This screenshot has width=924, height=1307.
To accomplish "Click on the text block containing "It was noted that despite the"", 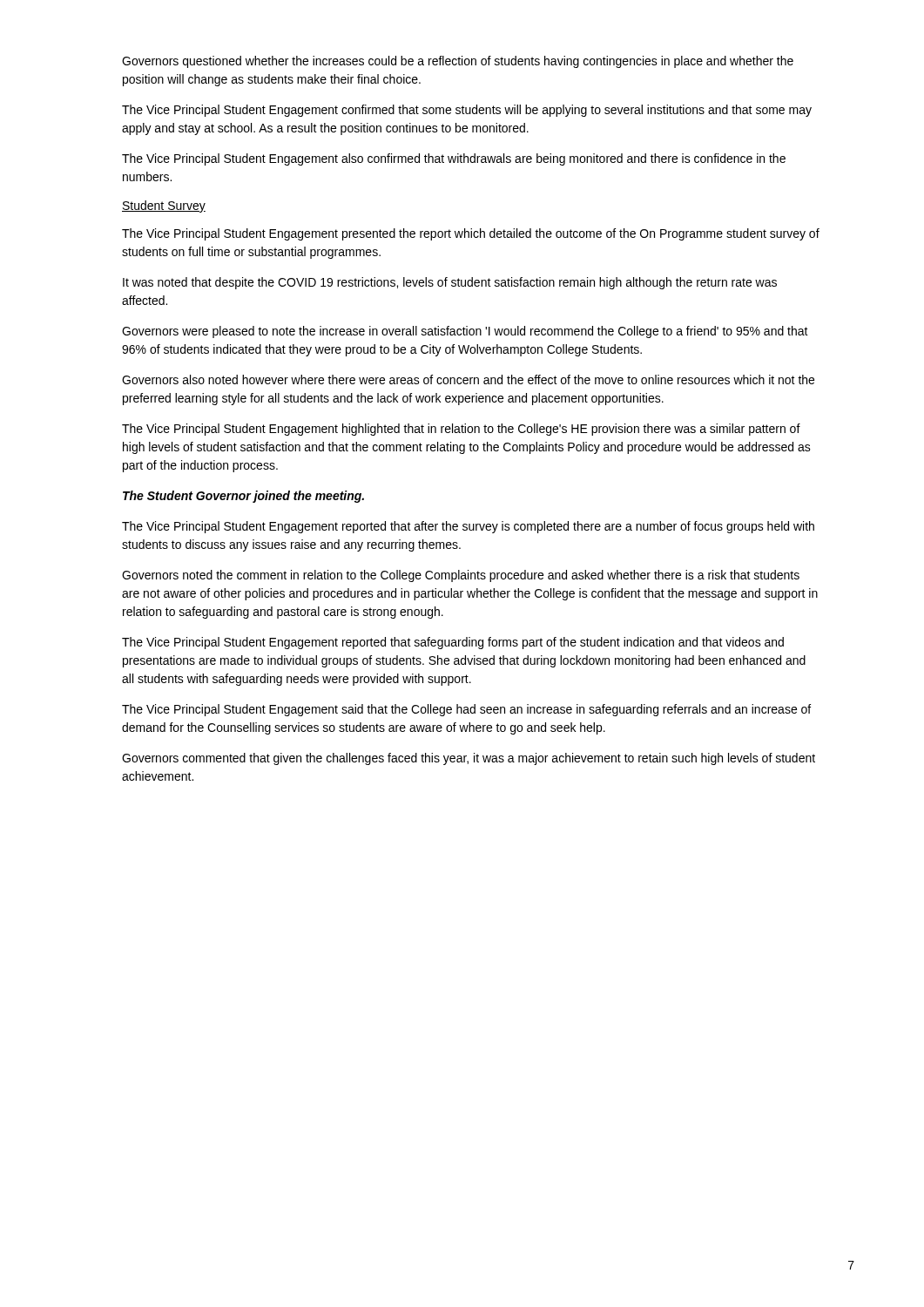I will pos(450,291).
